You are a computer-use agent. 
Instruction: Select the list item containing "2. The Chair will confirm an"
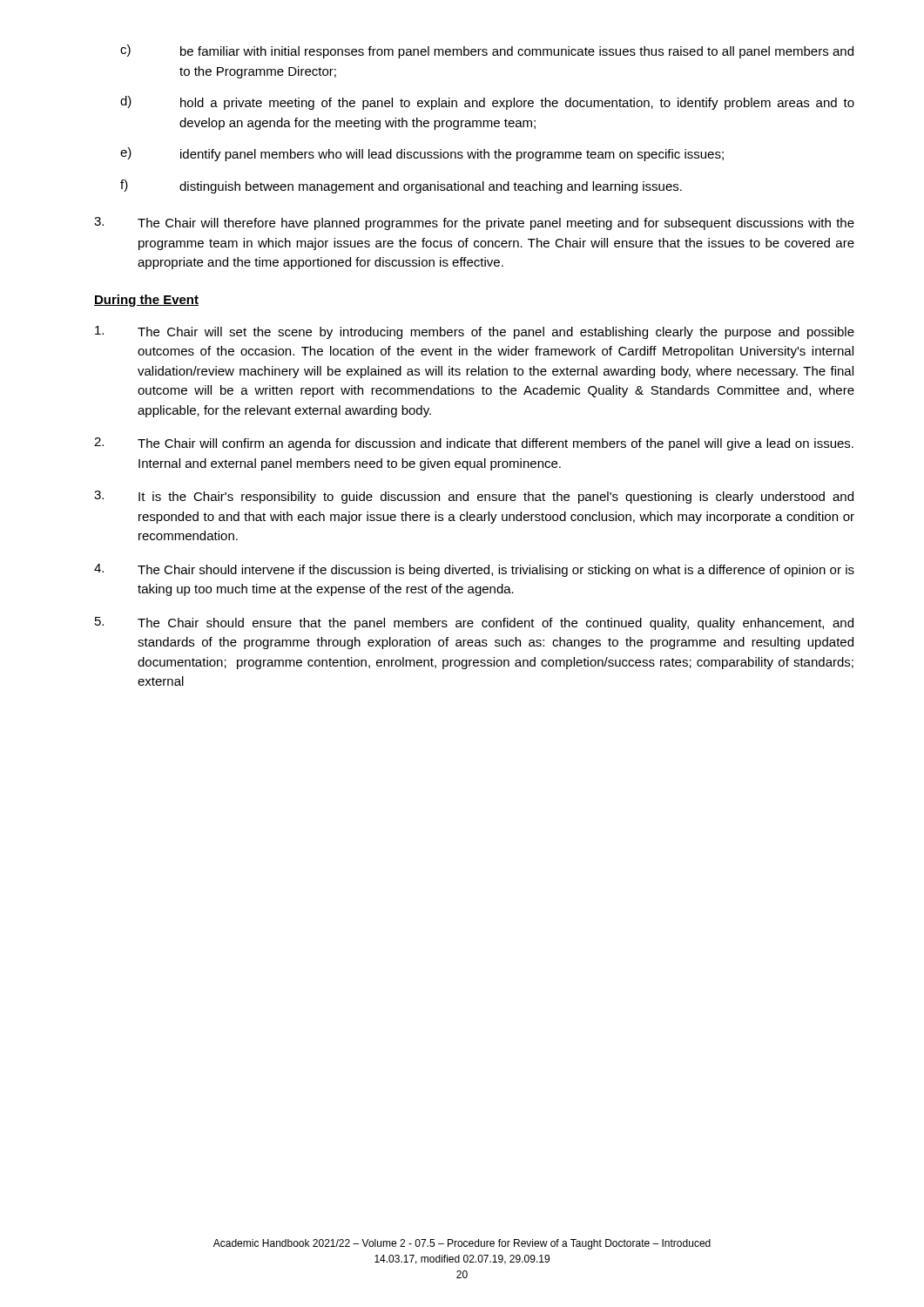[474, 454]
